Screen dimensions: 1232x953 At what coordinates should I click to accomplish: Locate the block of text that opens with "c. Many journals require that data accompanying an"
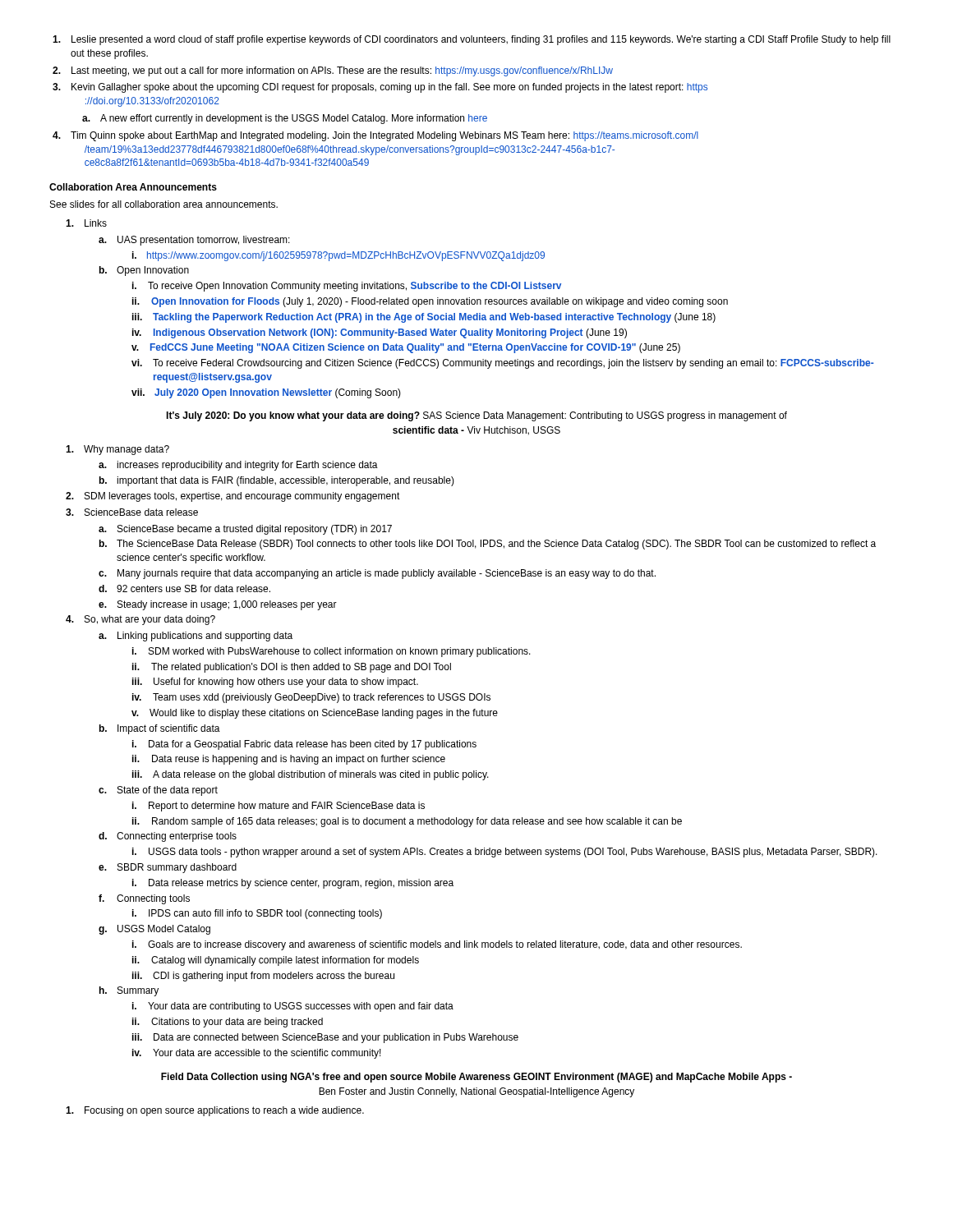coord(377,573)
